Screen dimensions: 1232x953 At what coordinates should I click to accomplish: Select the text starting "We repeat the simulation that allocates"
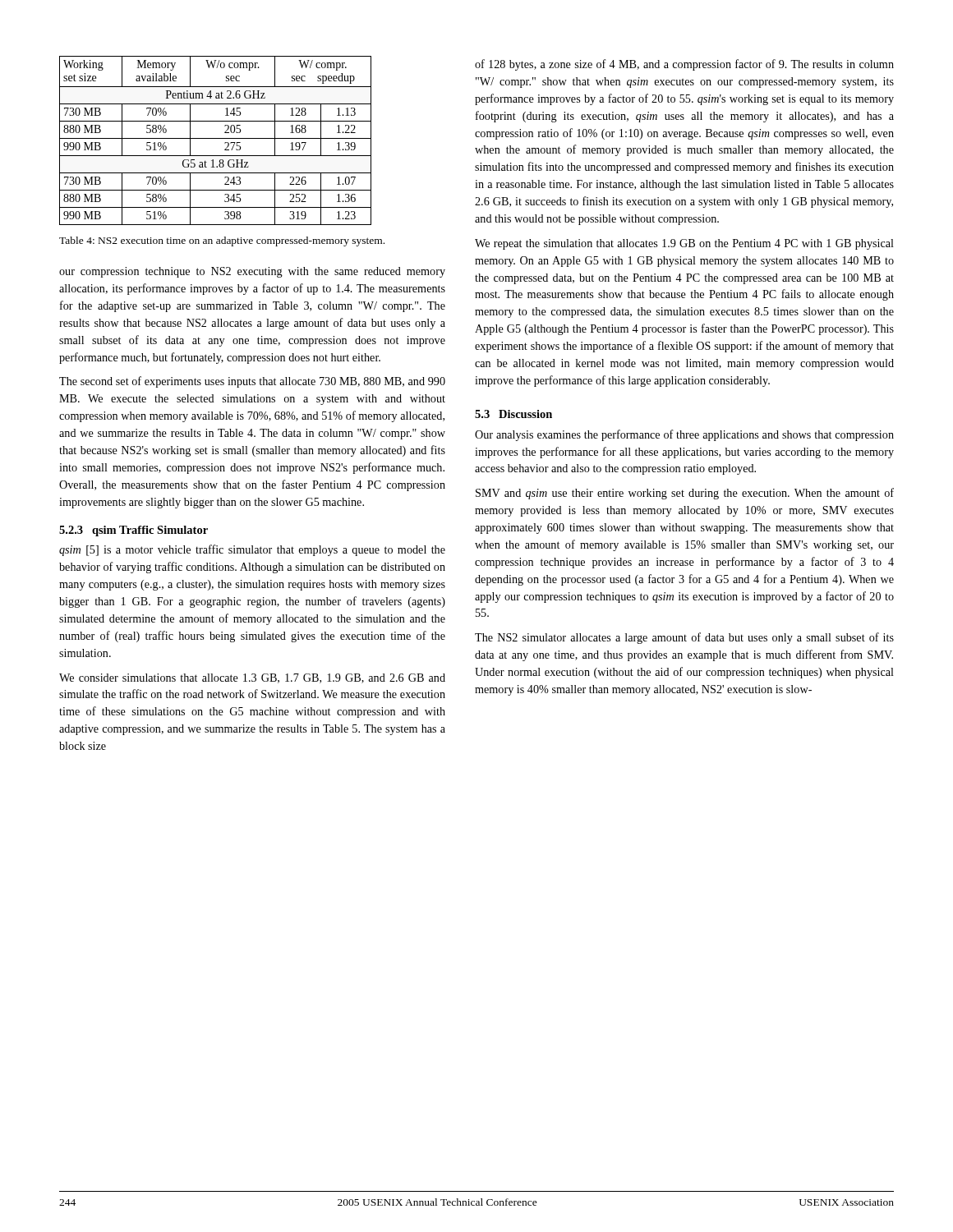[684, 311]
